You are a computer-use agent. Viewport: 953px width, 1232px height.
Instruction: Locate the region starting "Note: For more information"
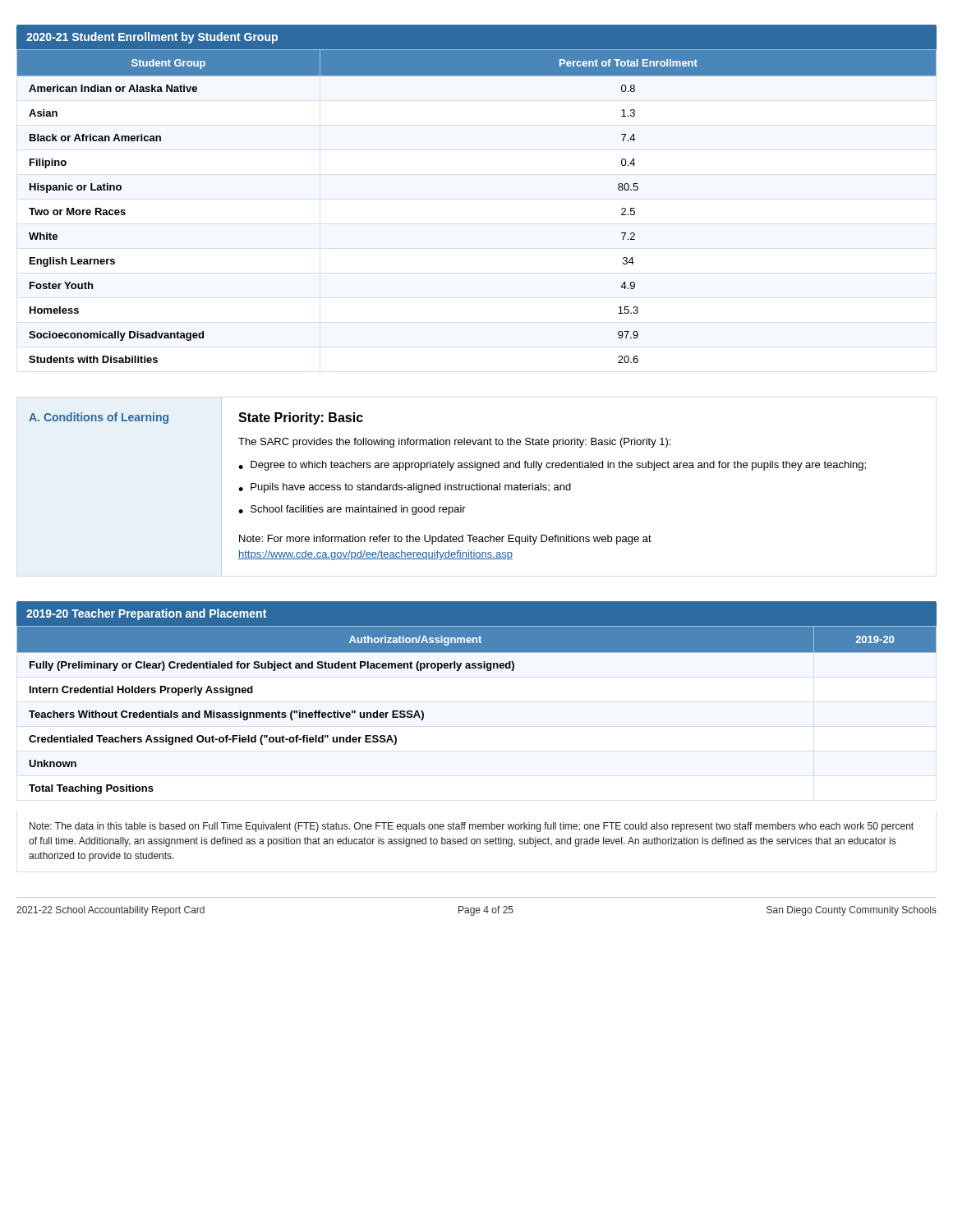coord(579,546)
